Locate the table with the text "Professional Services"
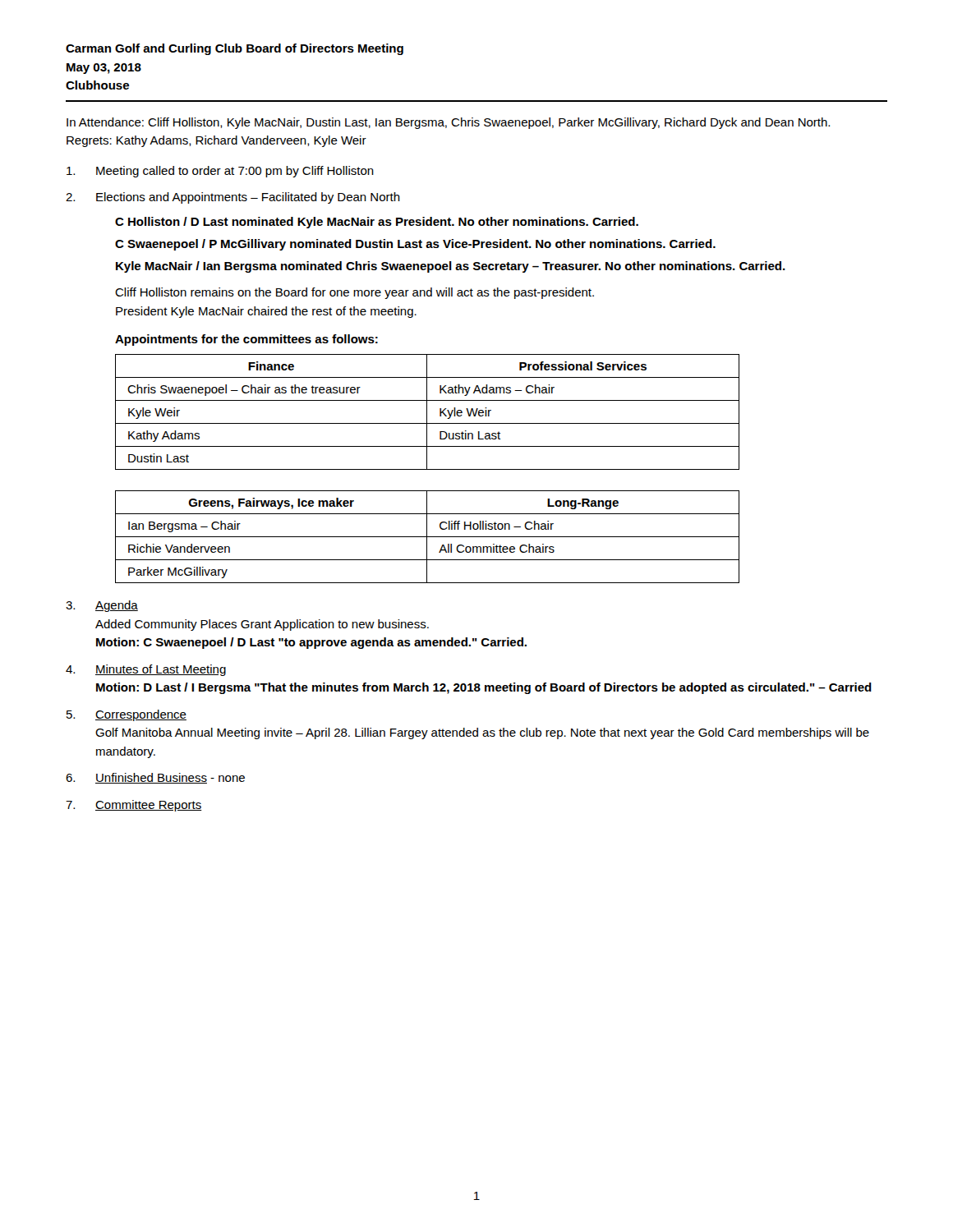 coord(501,469)
